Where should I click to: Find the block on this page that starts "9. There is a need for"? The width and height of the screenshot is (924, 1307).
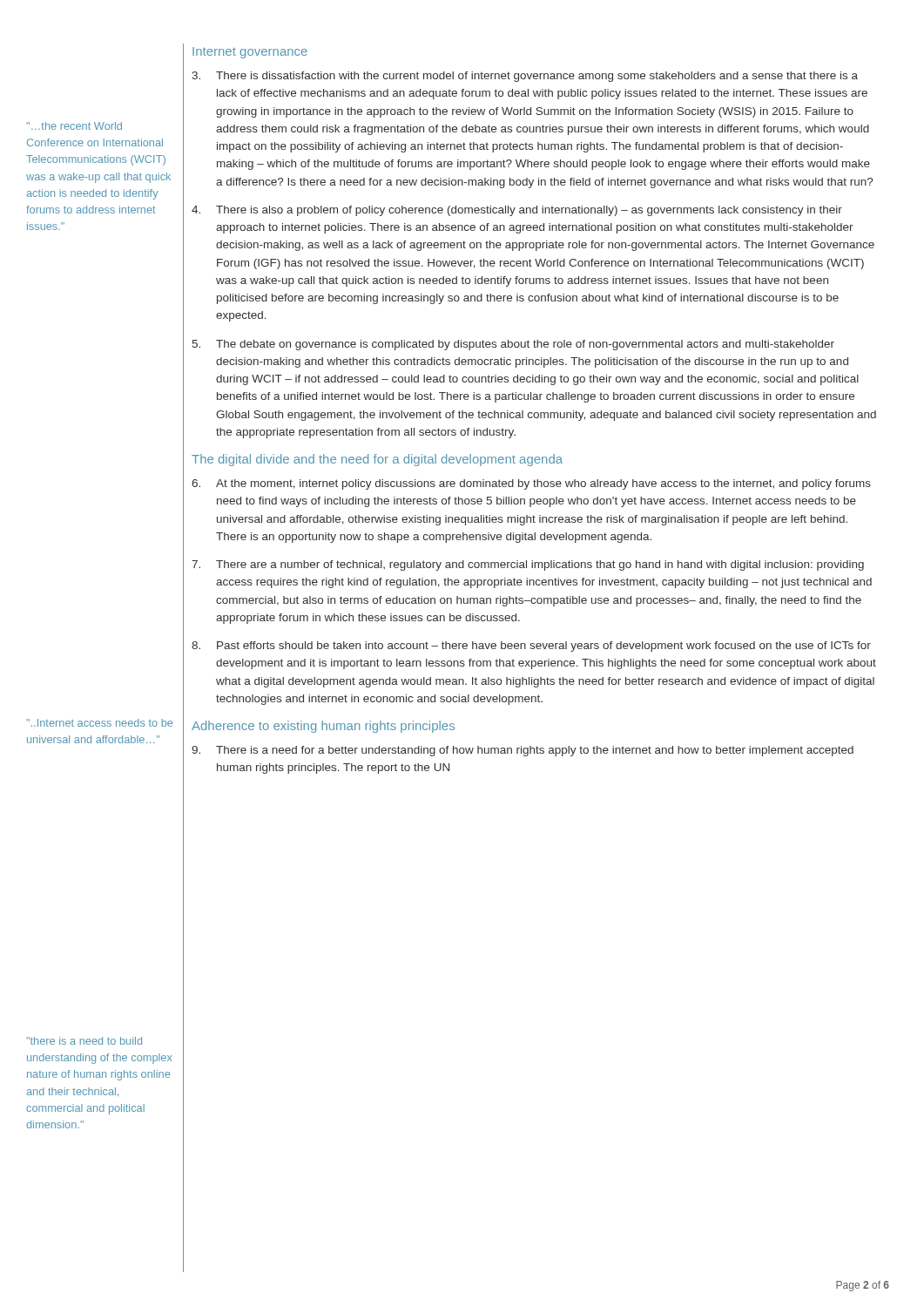point(536,759)
